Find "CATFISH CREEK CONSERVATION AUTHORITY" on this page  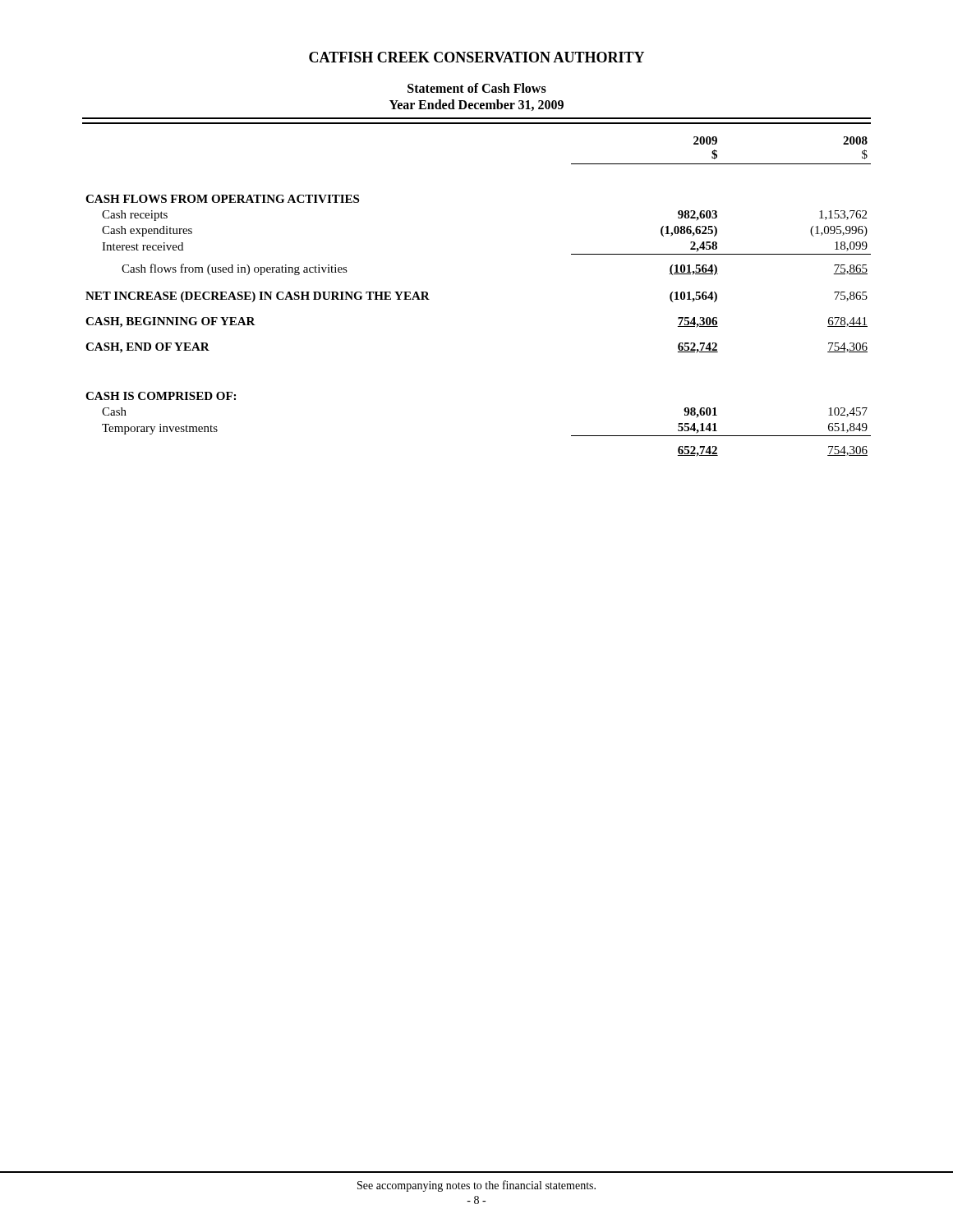click(x=476, y=57)
